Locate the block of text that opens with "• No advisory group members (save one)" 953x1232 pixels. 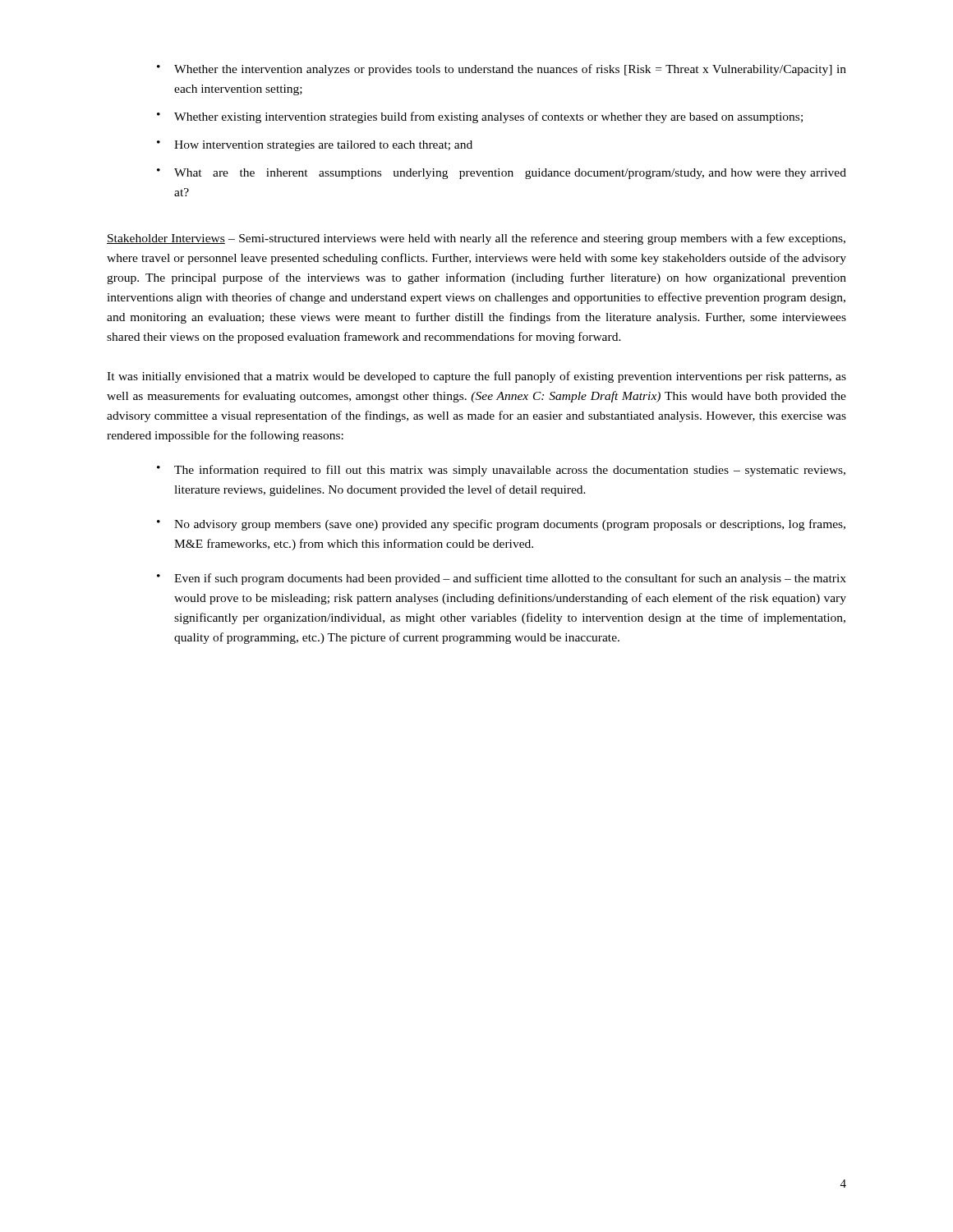(501, 534)
